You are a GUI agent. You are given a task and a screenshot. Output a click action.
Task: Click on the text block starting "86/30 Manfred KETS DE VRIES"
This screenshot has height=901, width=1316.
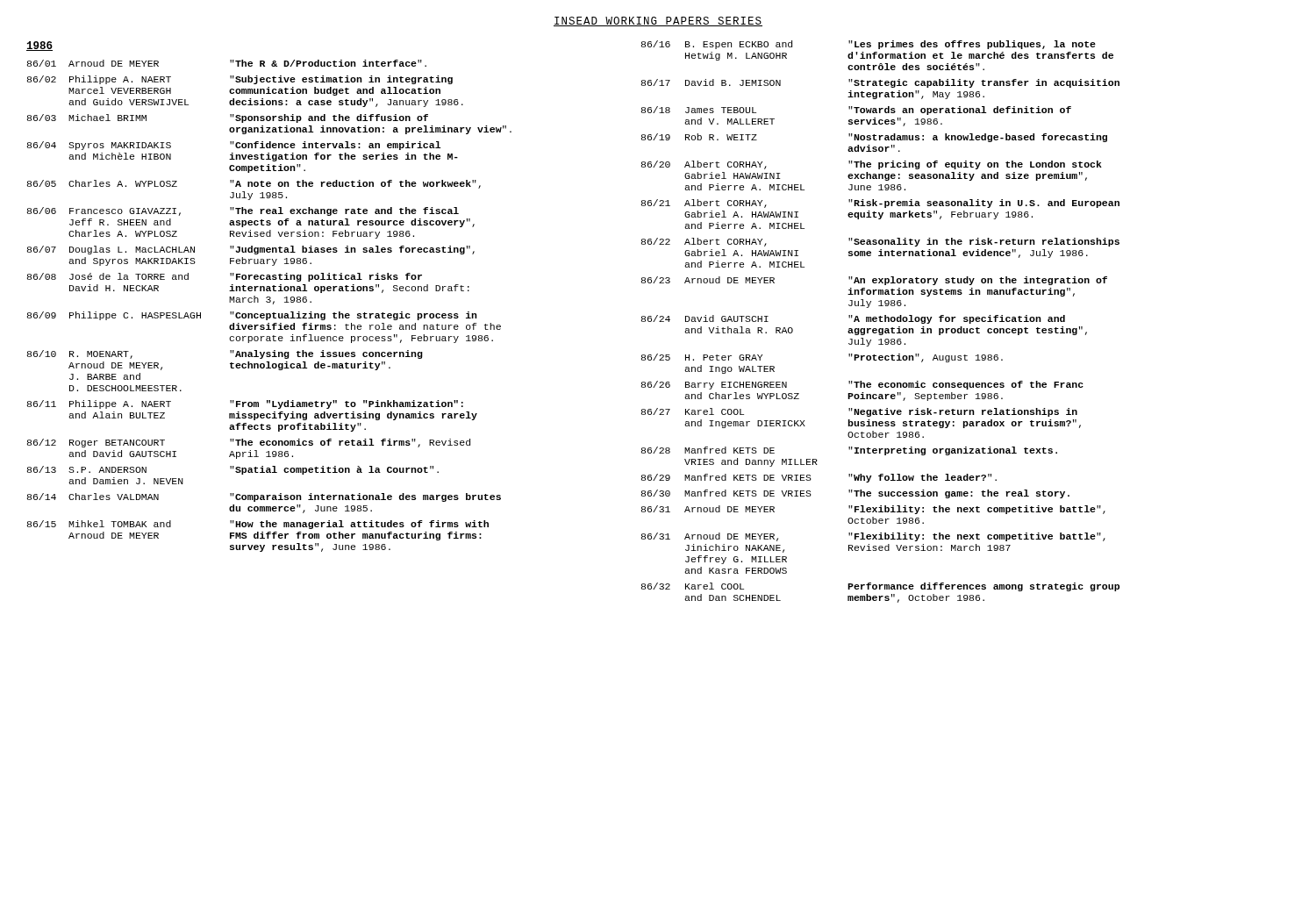(978, 493)
